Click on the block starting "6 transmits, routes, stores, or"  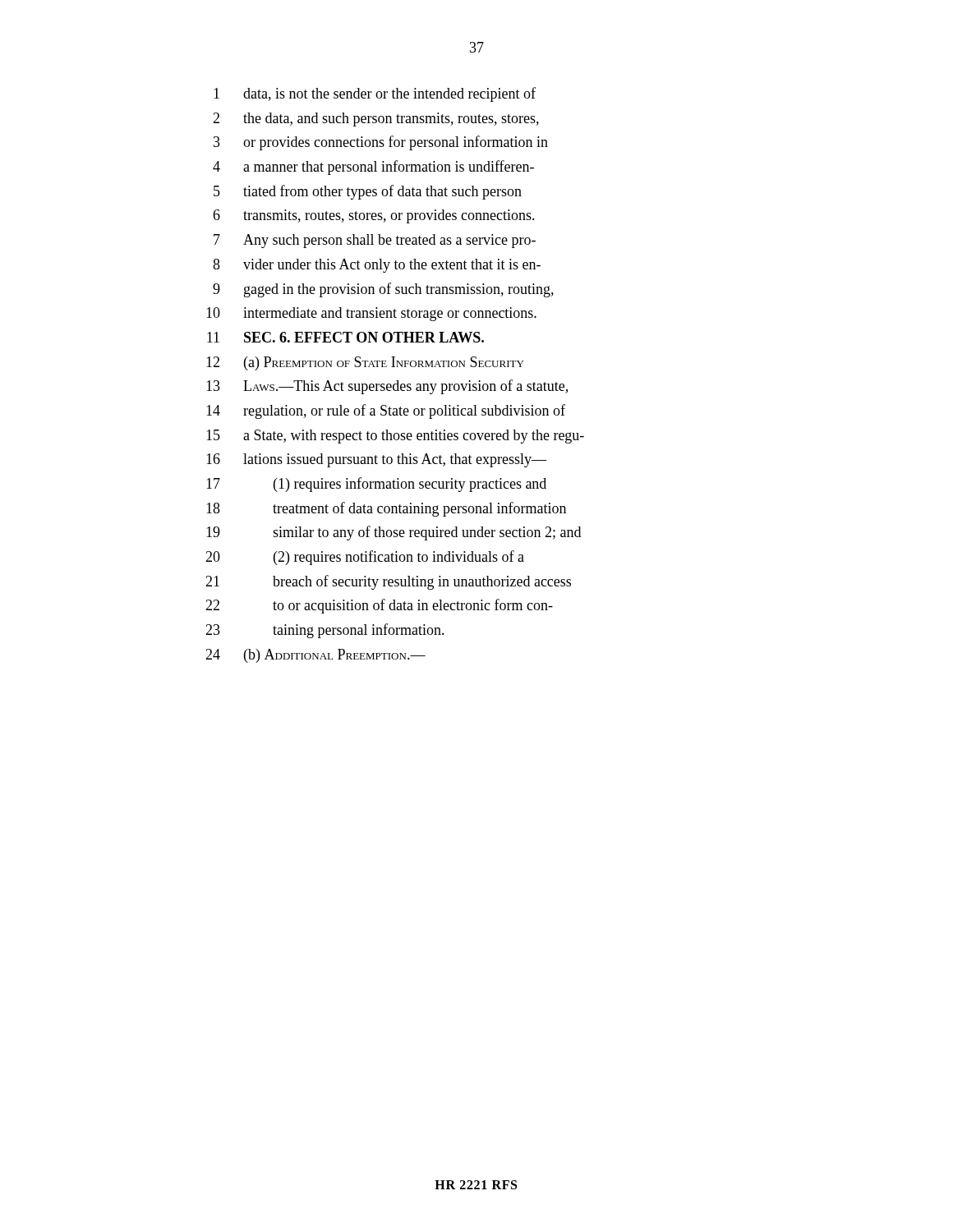509,216
